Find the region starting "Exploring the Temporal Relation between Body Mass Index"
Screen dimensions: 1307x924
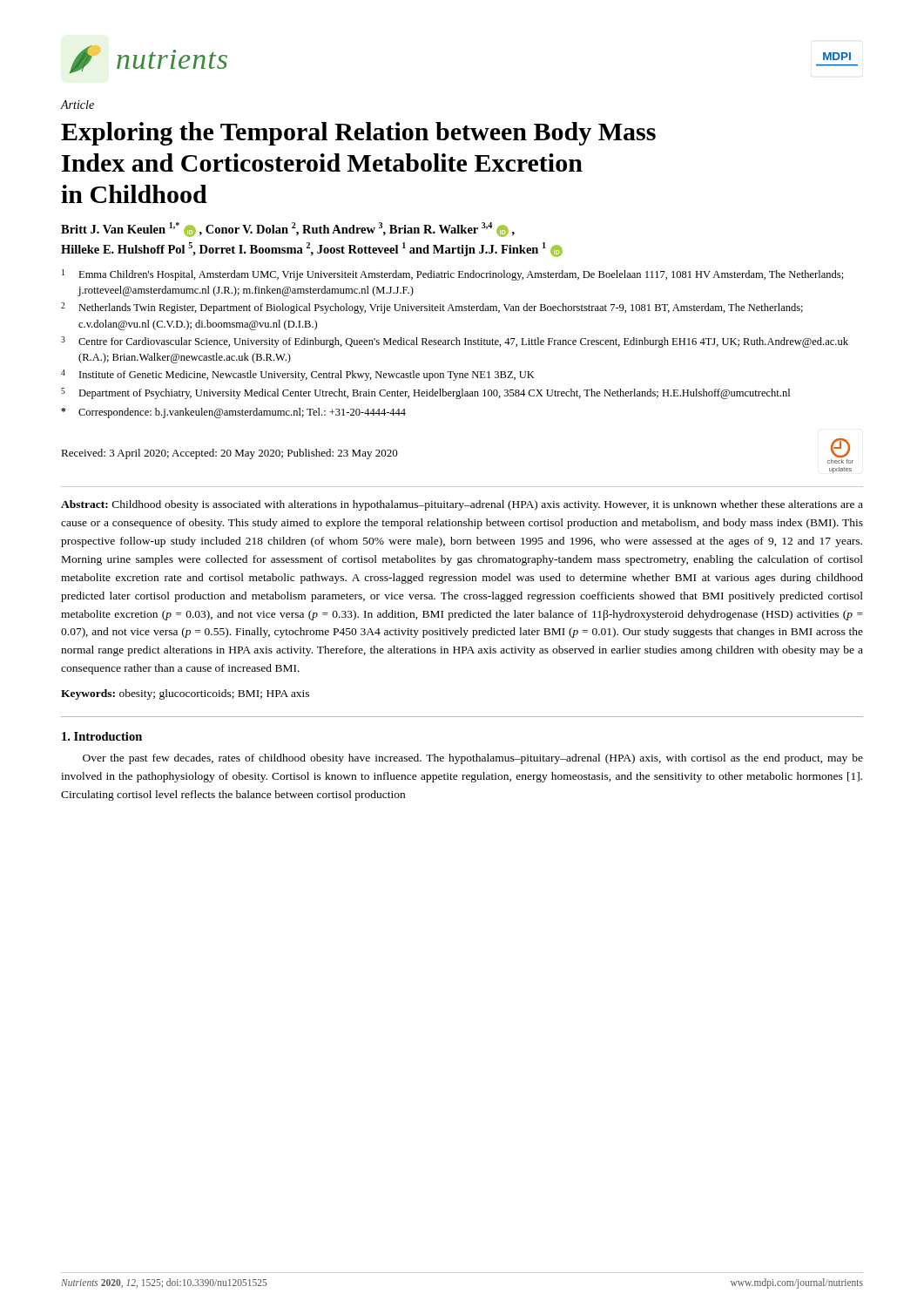pyautogui.click(x=359, y=162)
